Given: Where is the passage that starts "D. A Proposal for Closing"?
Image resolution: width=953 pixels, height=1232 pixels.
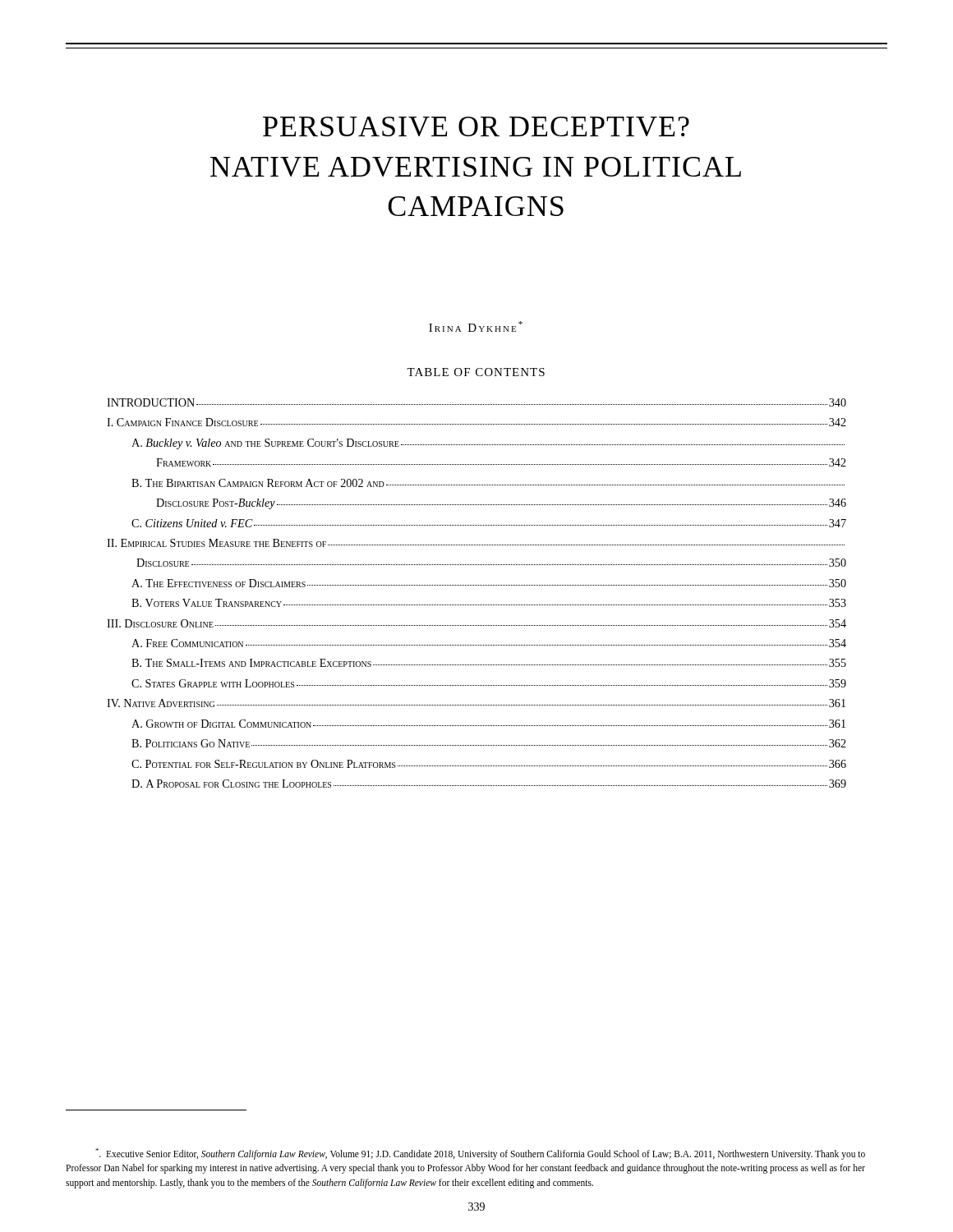Looking at the screenshot, I should tap(489, 784).
